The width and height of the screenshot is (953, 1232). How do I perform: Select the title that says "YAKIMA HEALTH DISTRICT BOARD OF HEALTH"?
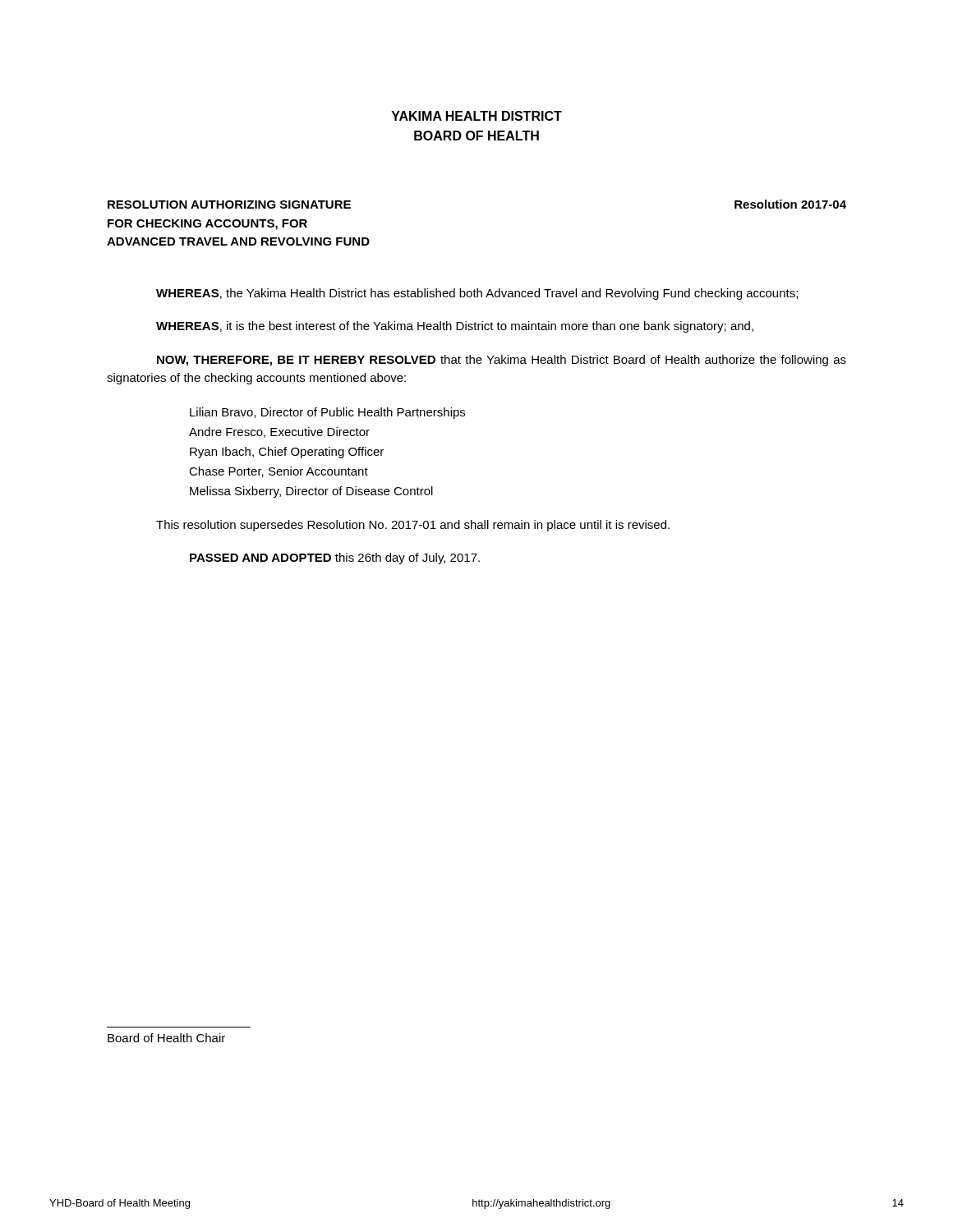[476, 126]
